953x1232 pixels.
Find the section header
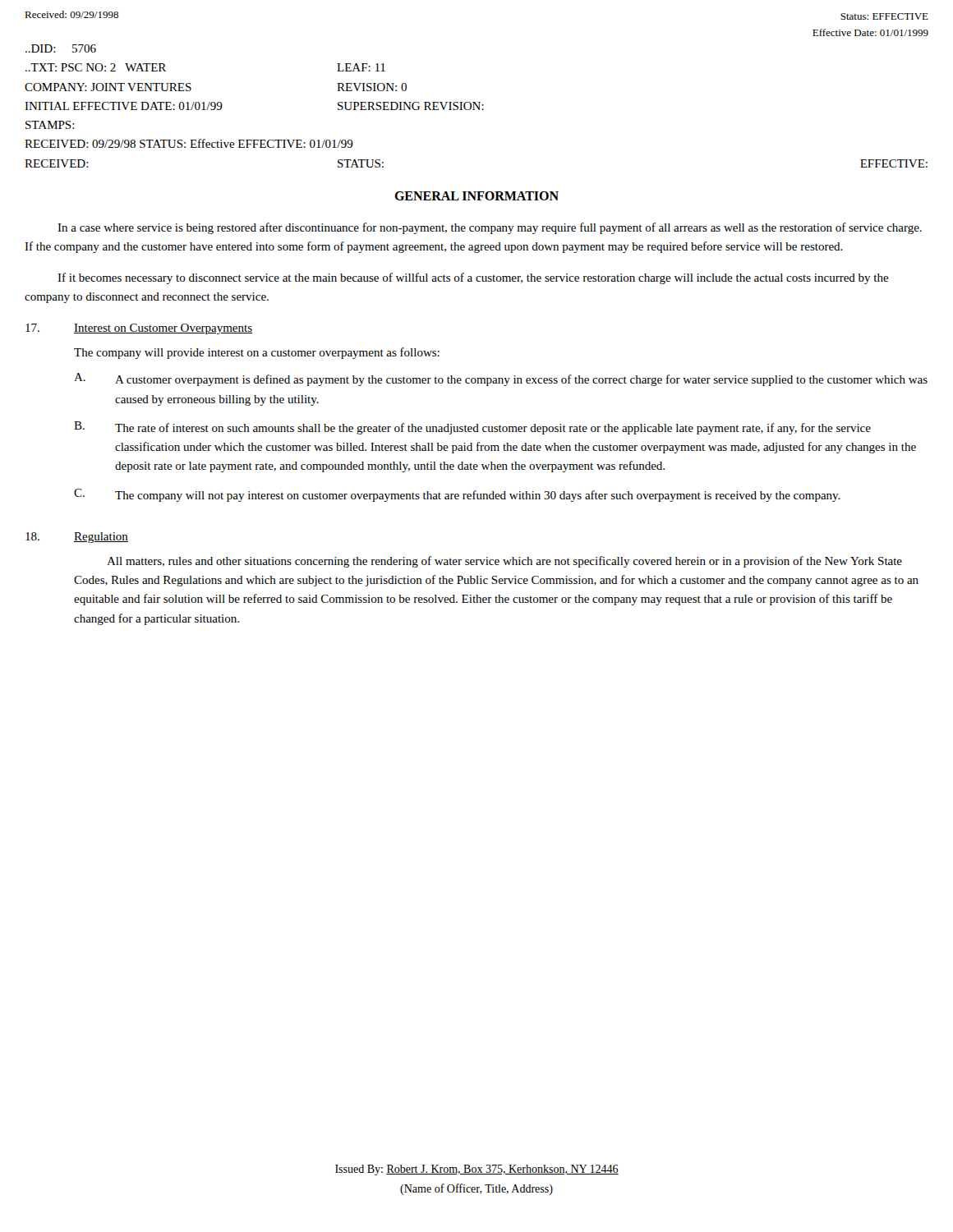[476, 196]
